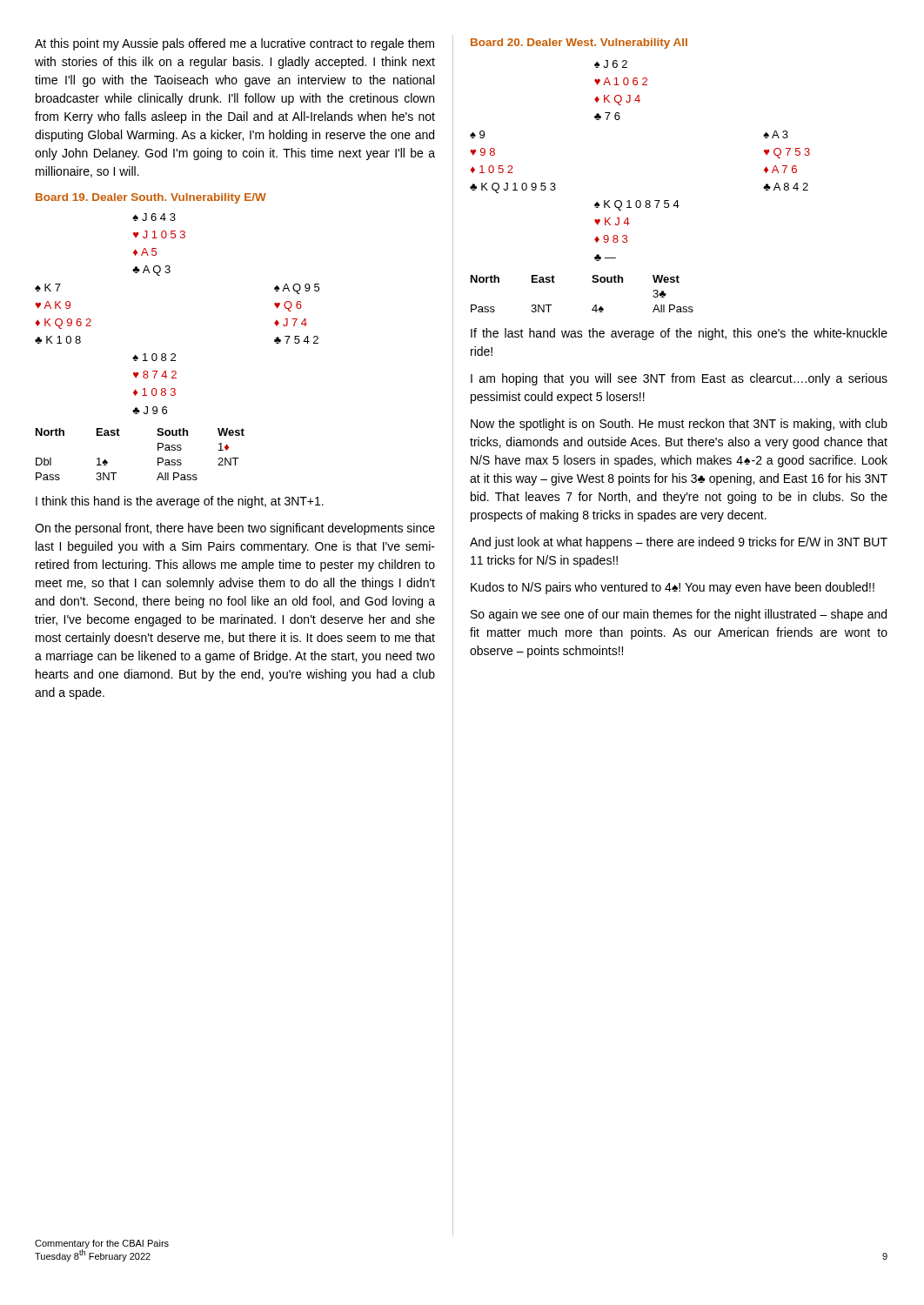Viewport: 924px width, 1305px height.
Task: Locate the section header that opens with "Board 19. Dealer South. Vulnerability"
Action: pyautogui.click(x=150, y=197)
